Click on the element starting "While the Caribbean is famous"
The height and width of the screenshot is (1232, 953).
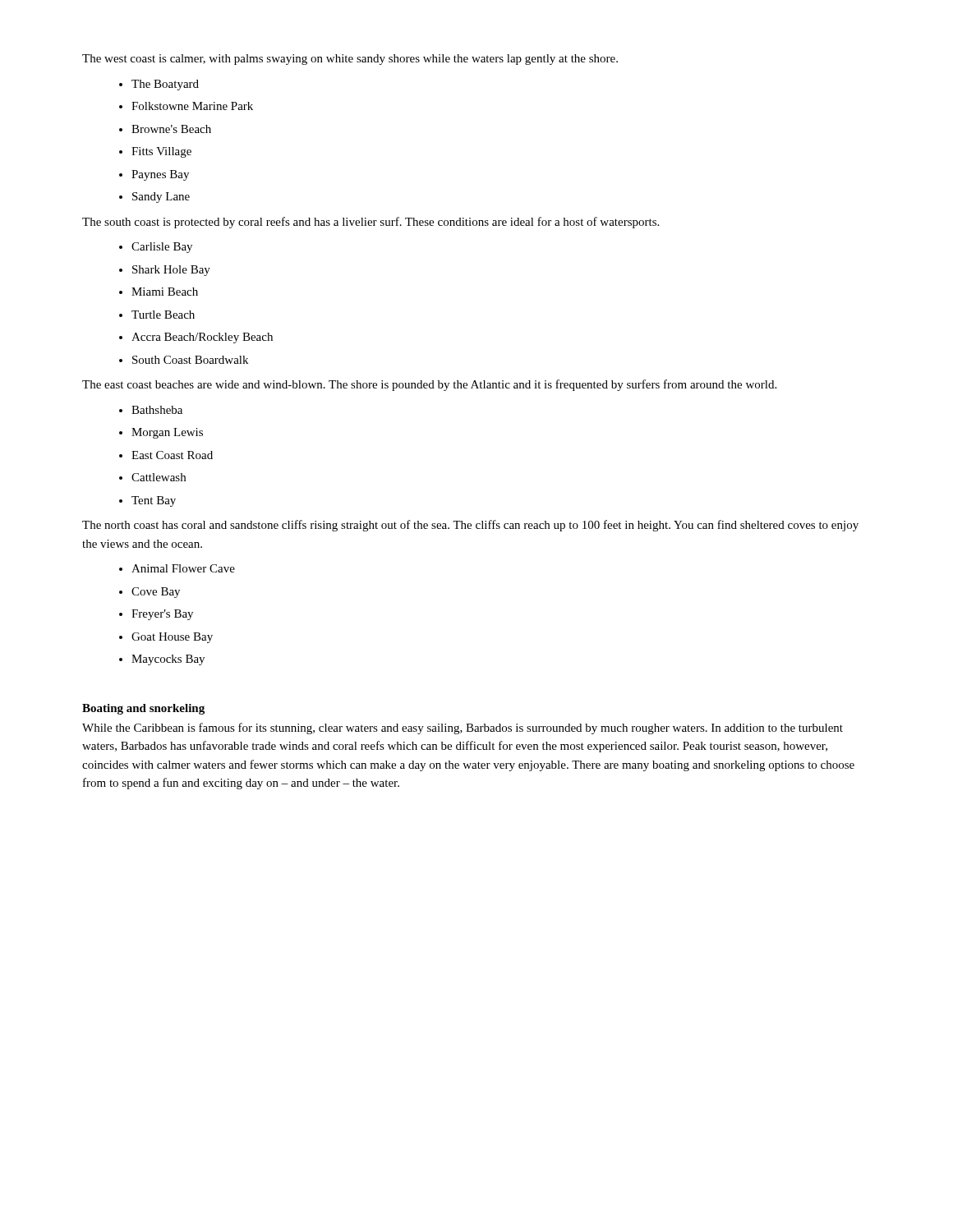coord(468,755)
